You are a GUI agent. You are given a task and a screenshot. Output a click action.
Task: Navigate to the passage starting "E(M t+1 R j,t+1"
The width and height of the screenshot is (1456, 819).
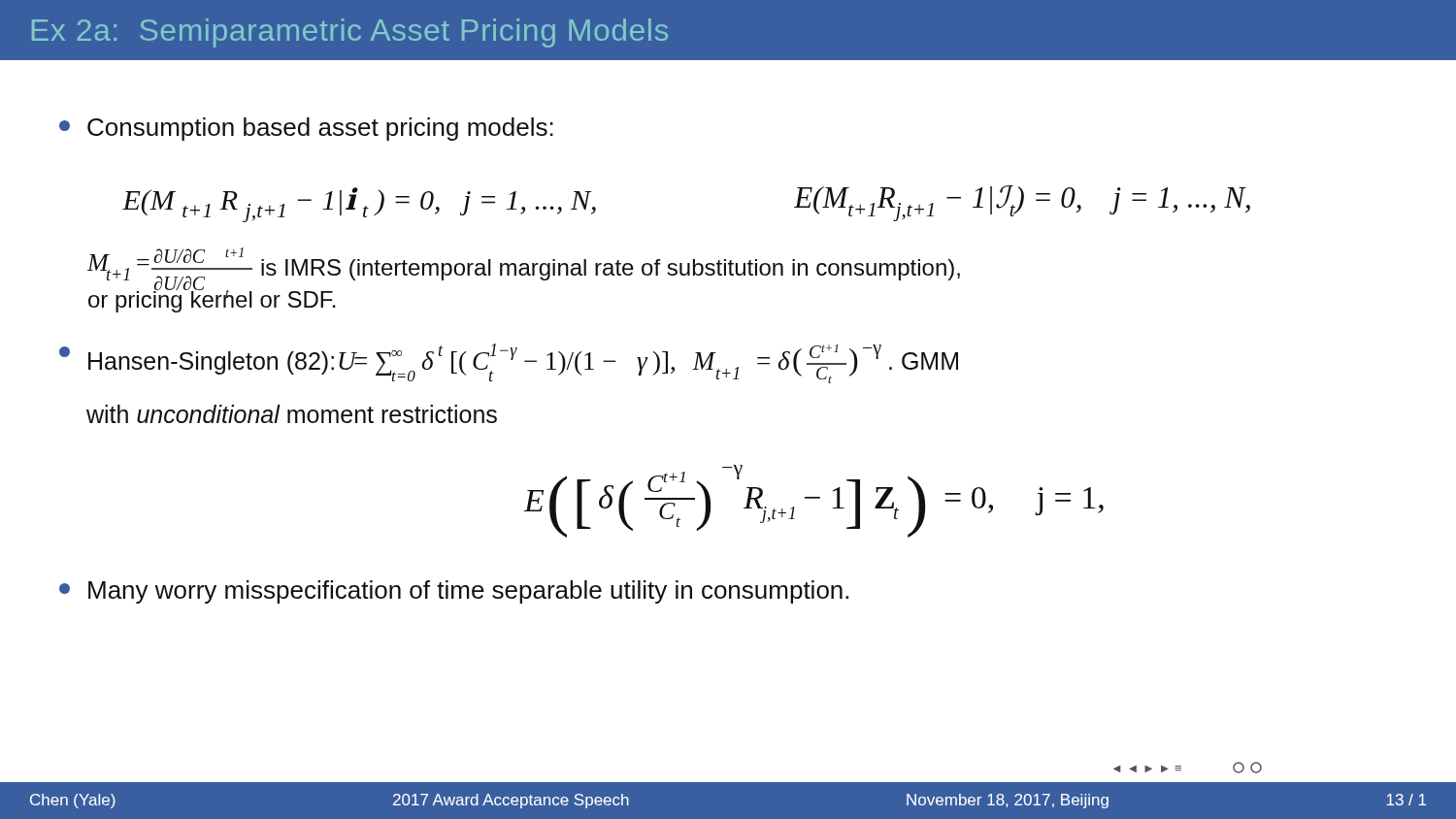pos(352,203)
